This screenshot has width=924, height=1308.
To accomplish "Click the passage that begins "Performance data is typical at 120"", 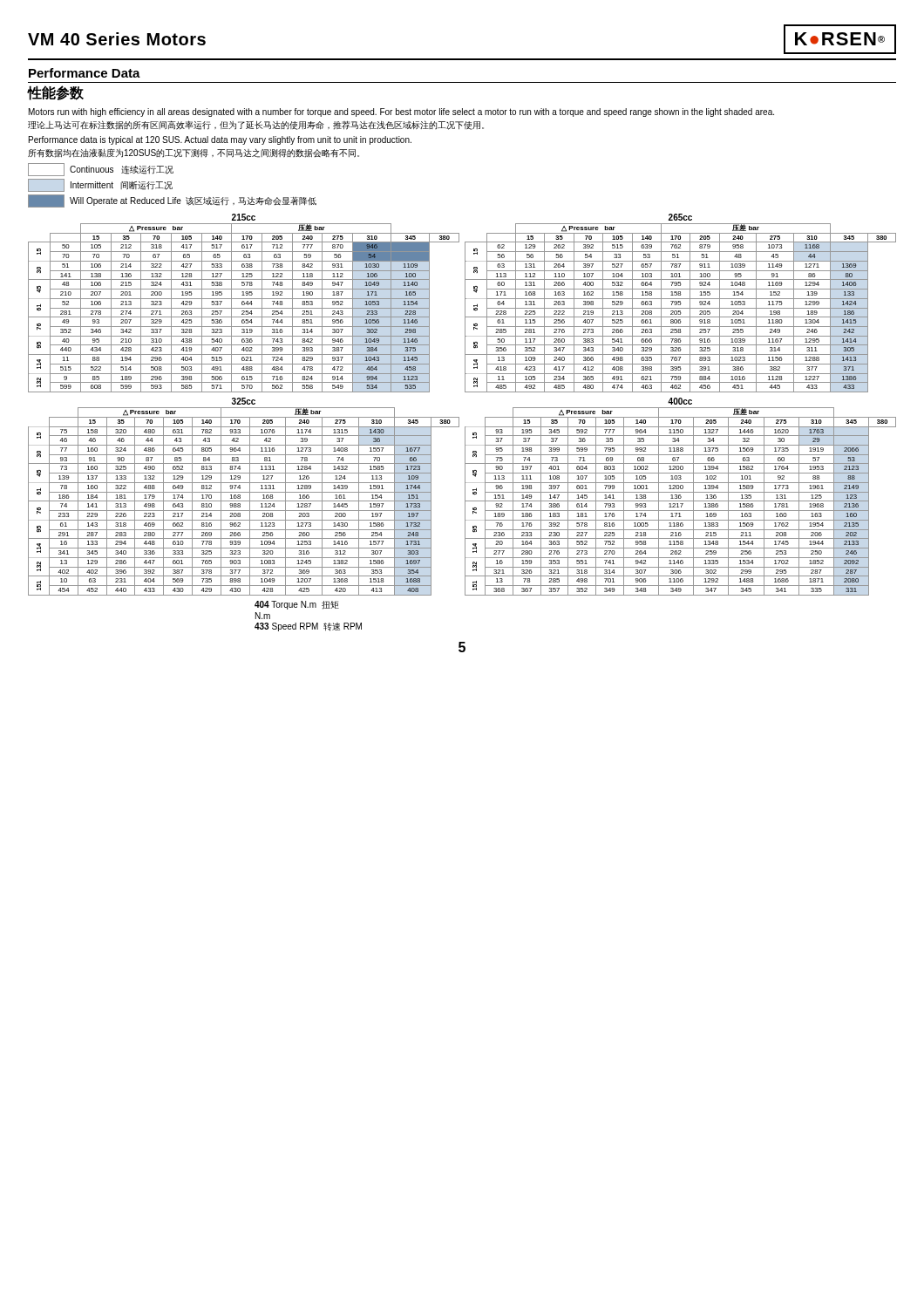I will [220, 146].
